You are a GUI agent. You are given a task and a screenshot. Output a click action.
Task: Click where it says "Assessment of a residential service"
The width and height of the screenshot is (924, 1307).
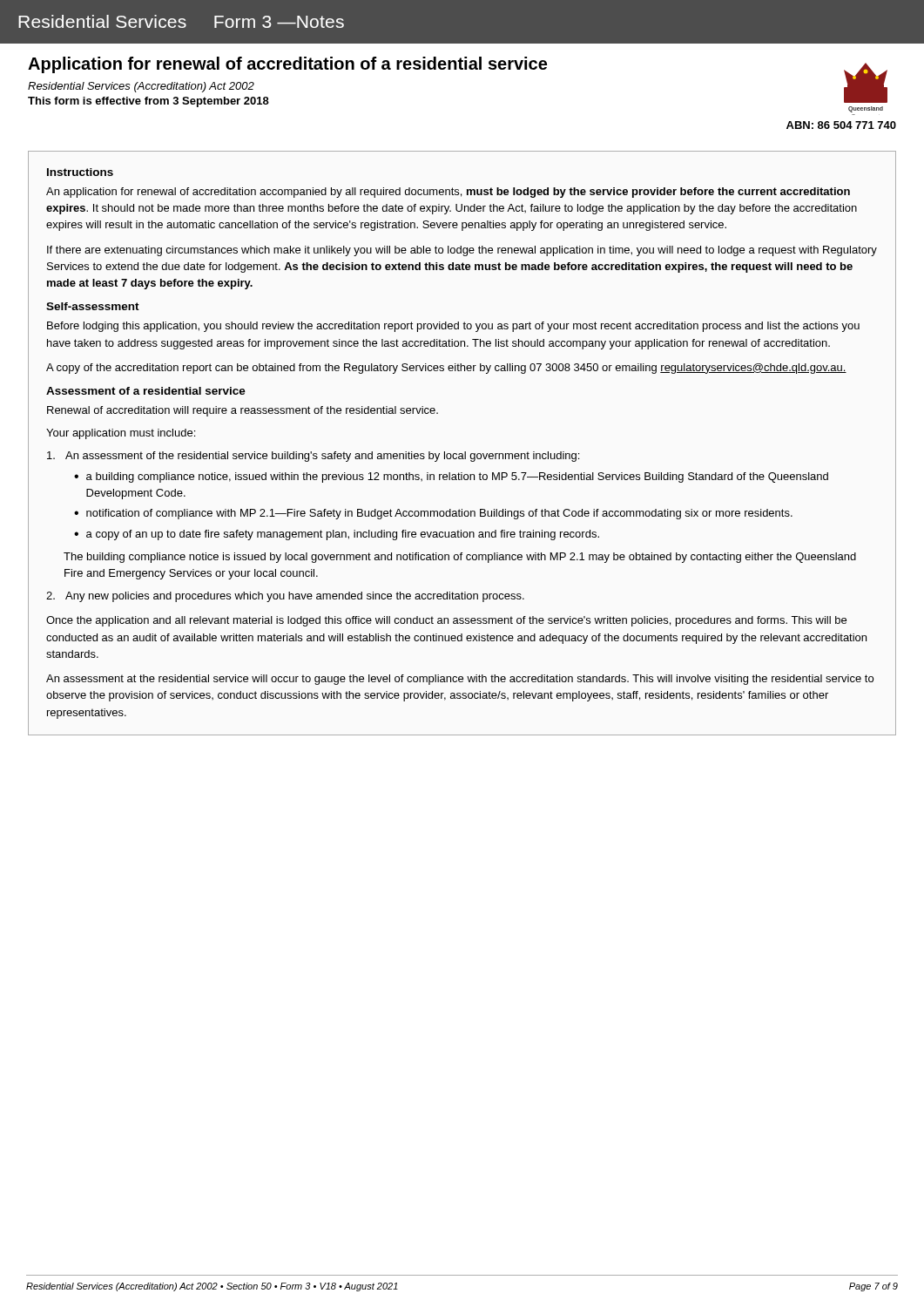pos(146,391)
